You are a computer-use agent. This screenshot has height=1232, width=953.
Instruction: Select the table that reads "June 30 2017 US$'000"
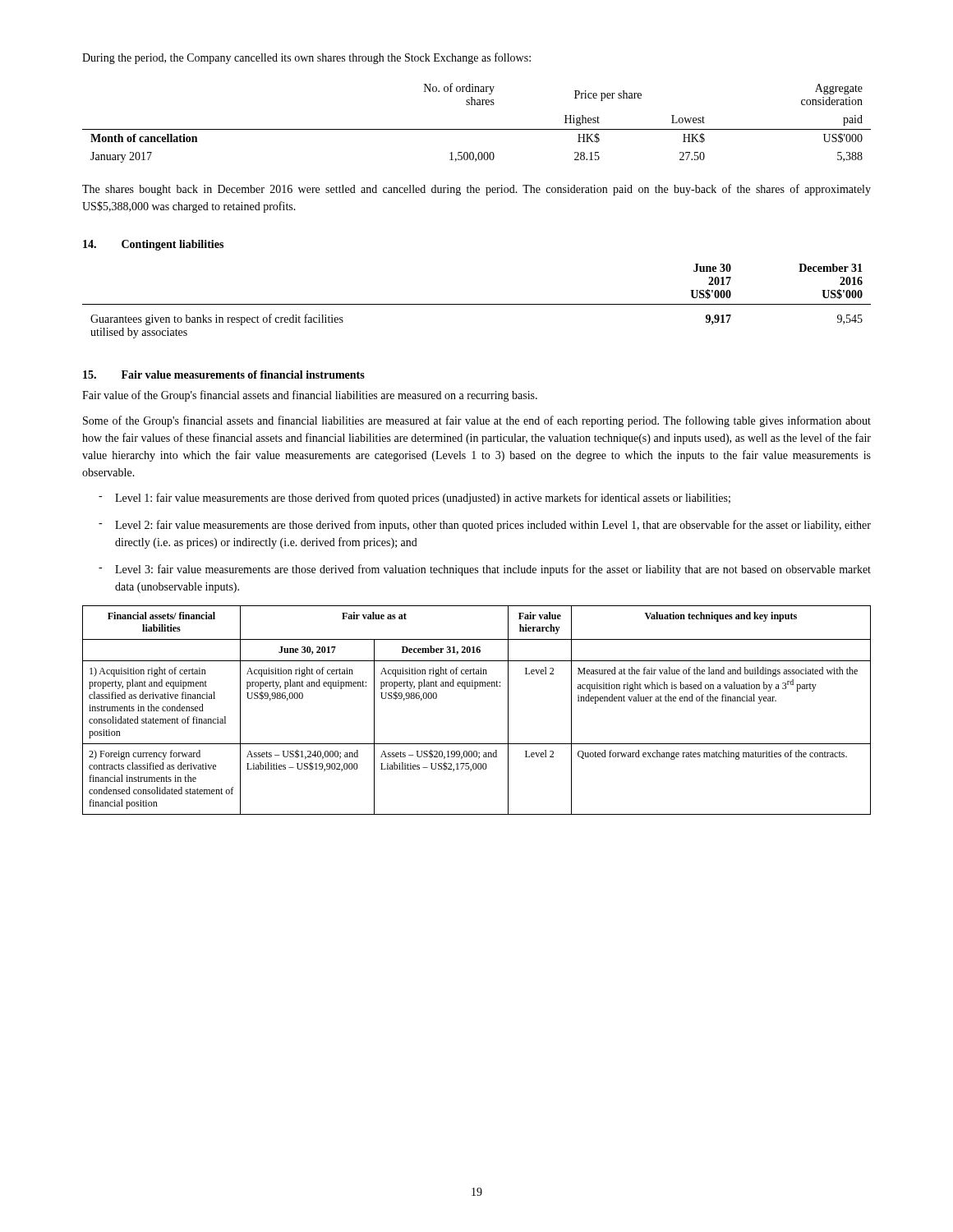(x=476, y=301)
